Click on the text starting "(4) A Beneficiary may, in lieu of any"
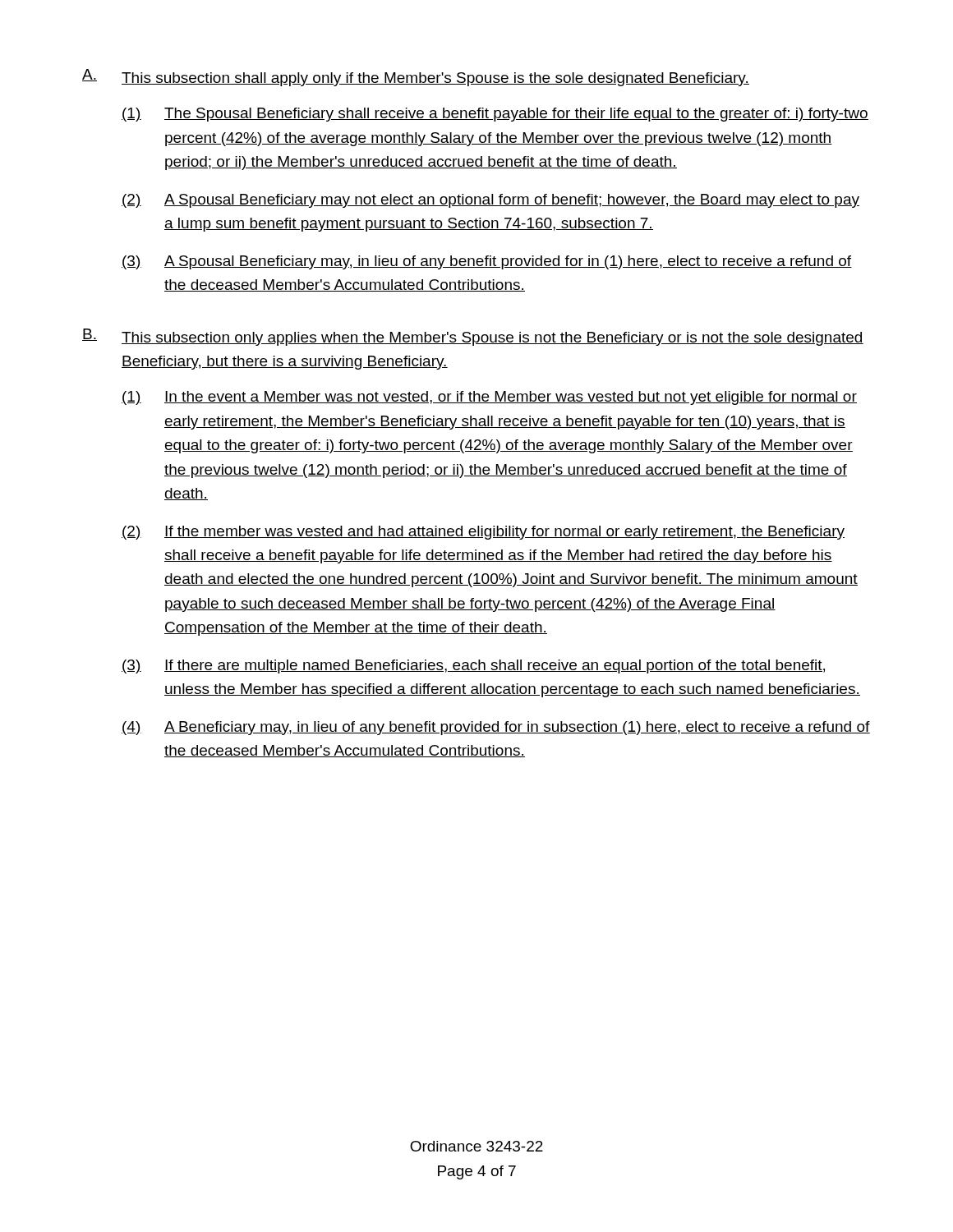Image resolution: width=953 pixels, height=1232 pixels. (496, 738)
